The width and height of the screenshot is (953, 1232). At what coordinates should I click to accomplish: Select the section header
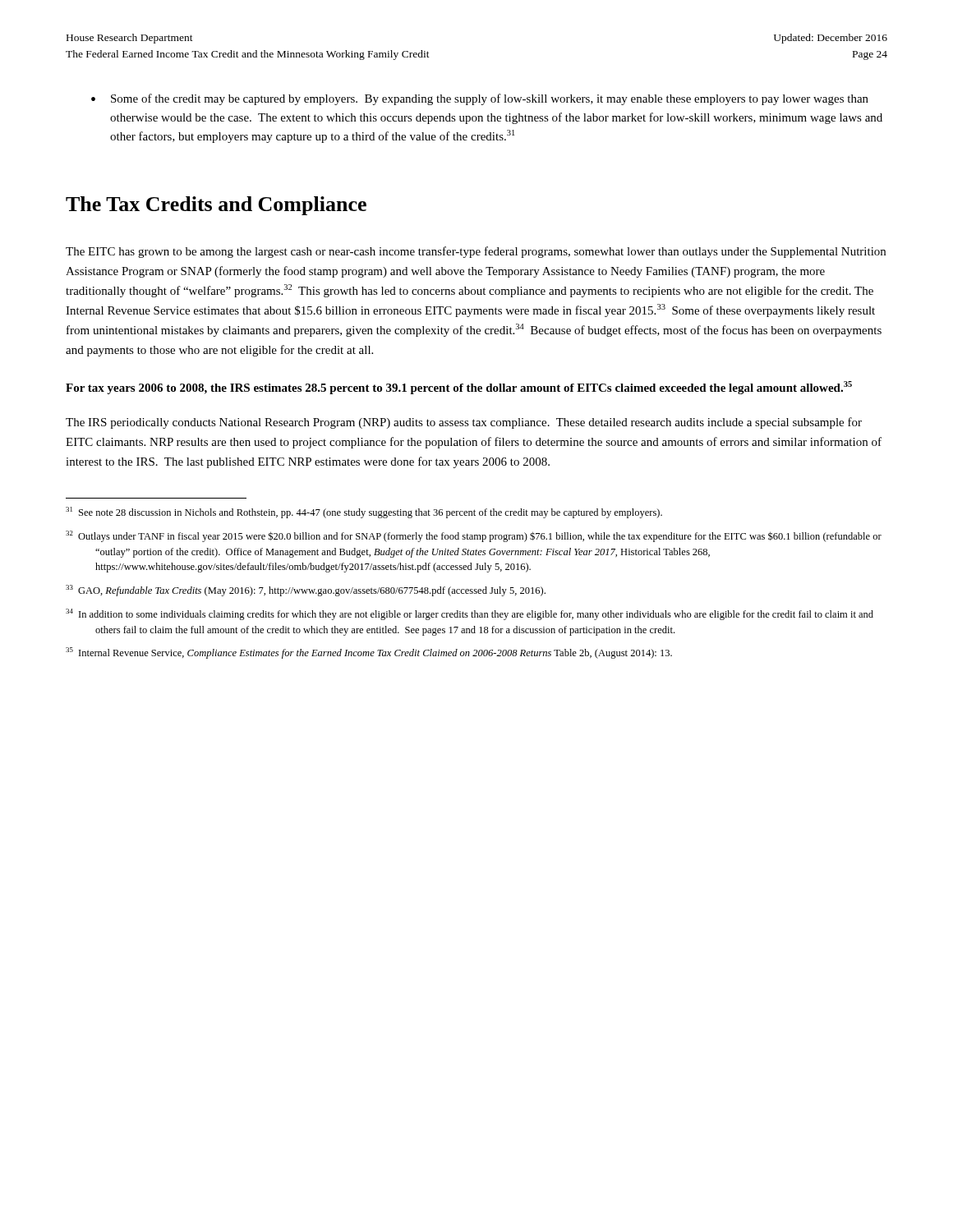[x=459, y=387]
